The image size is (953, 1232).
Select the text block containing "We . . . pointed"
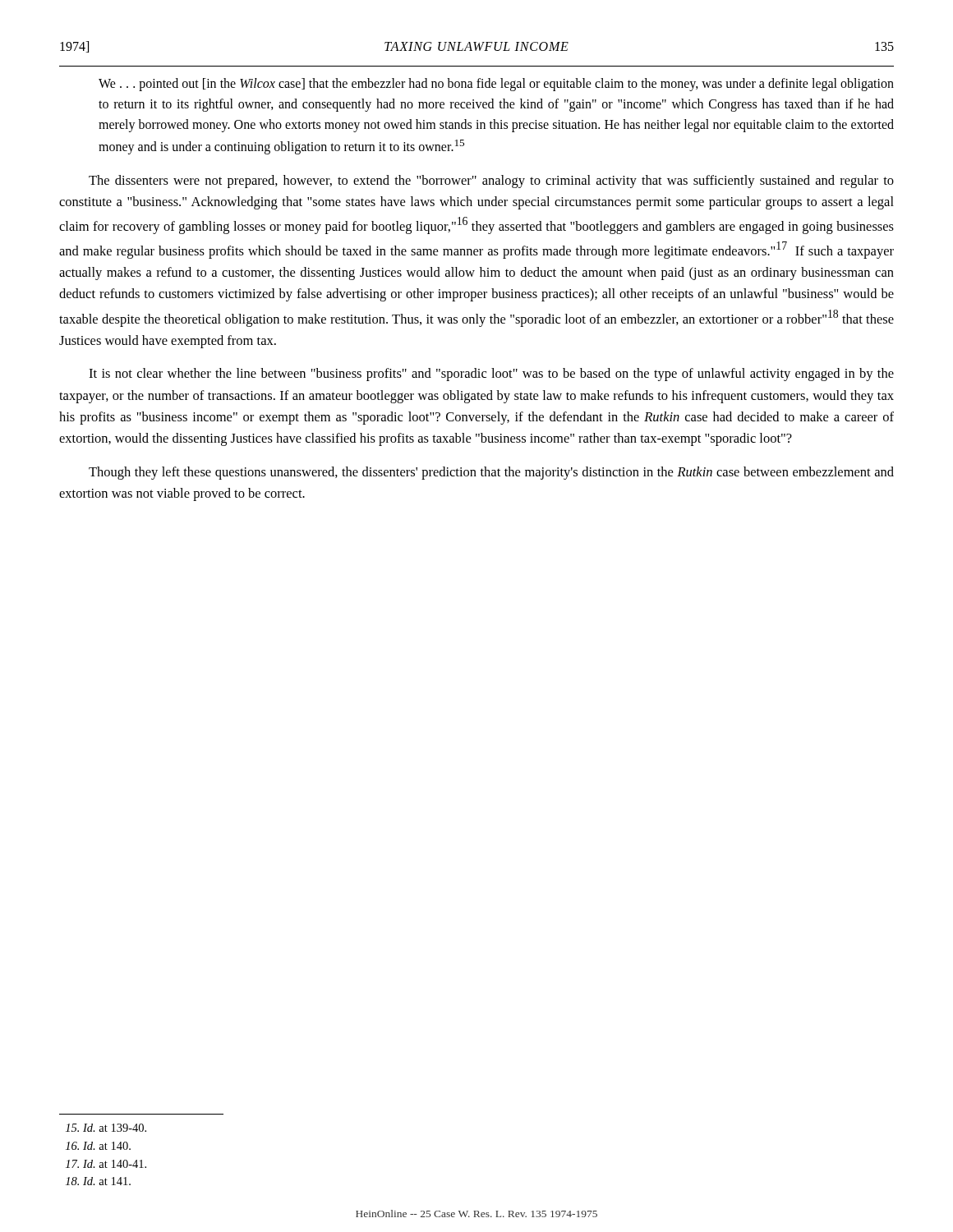point(496,115)
